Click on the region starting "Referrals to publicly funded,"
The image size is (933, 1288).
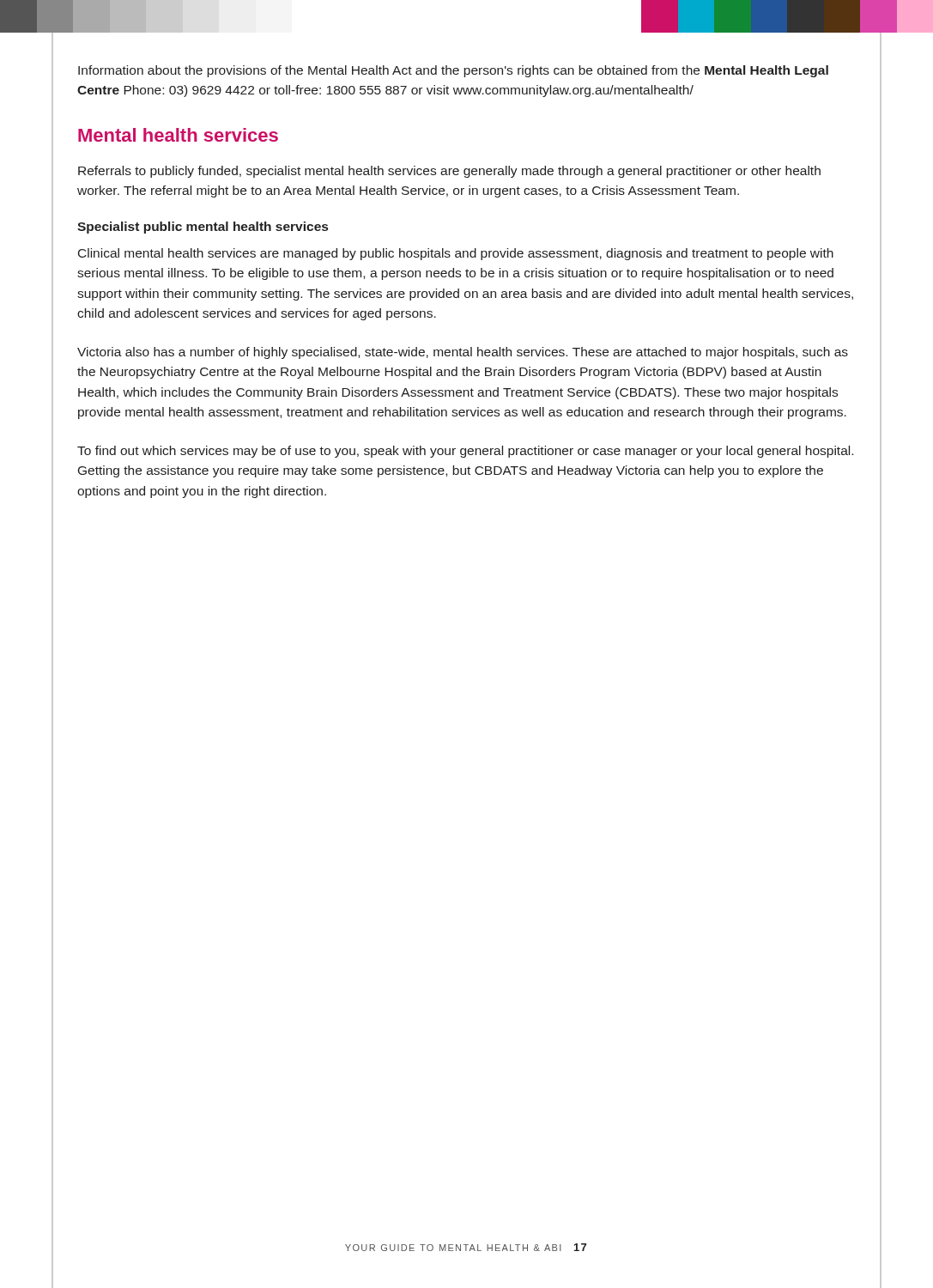coord(449,180)
